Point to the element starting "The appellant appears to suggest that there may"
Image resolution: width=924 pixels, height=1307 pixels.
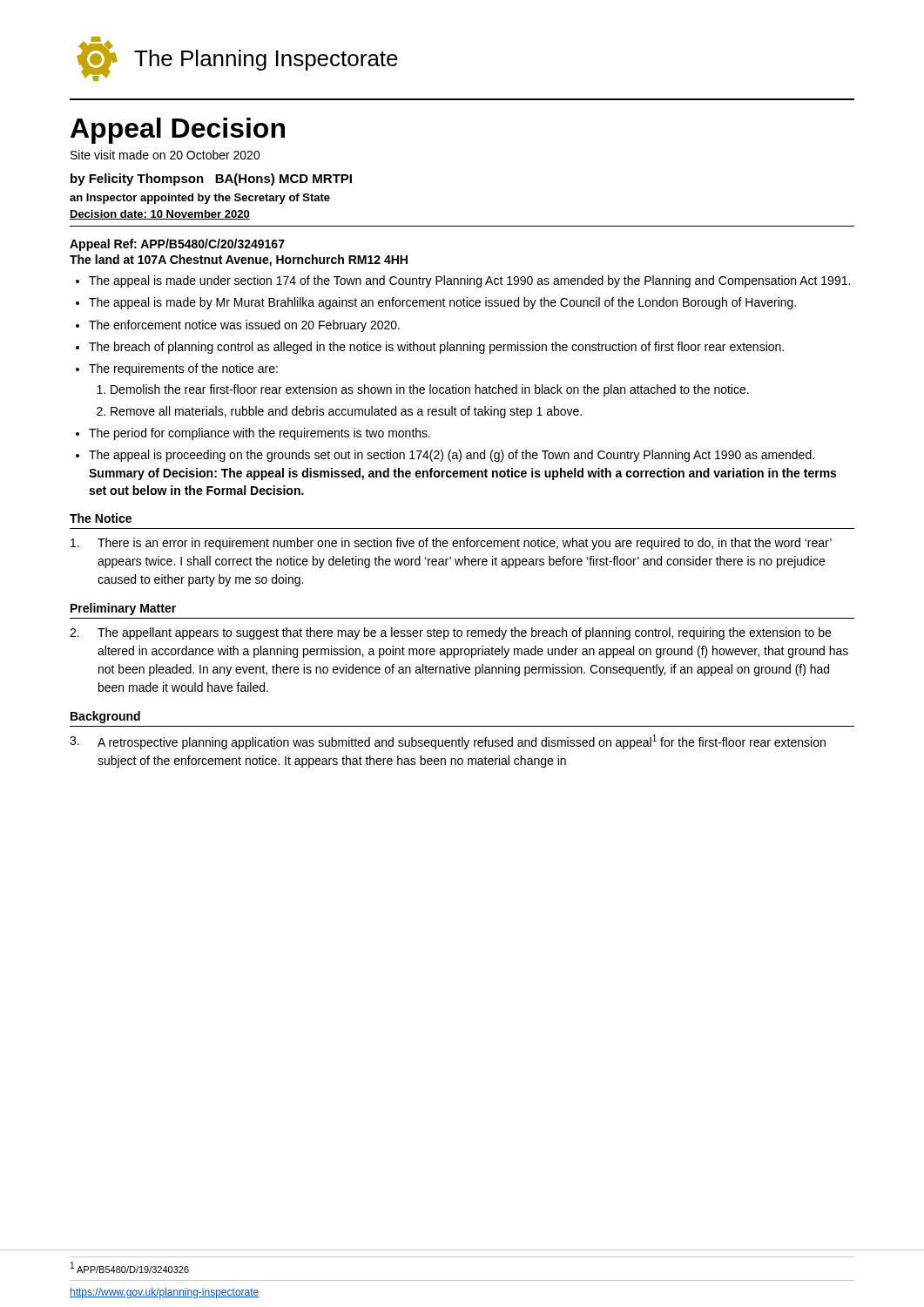462,661
